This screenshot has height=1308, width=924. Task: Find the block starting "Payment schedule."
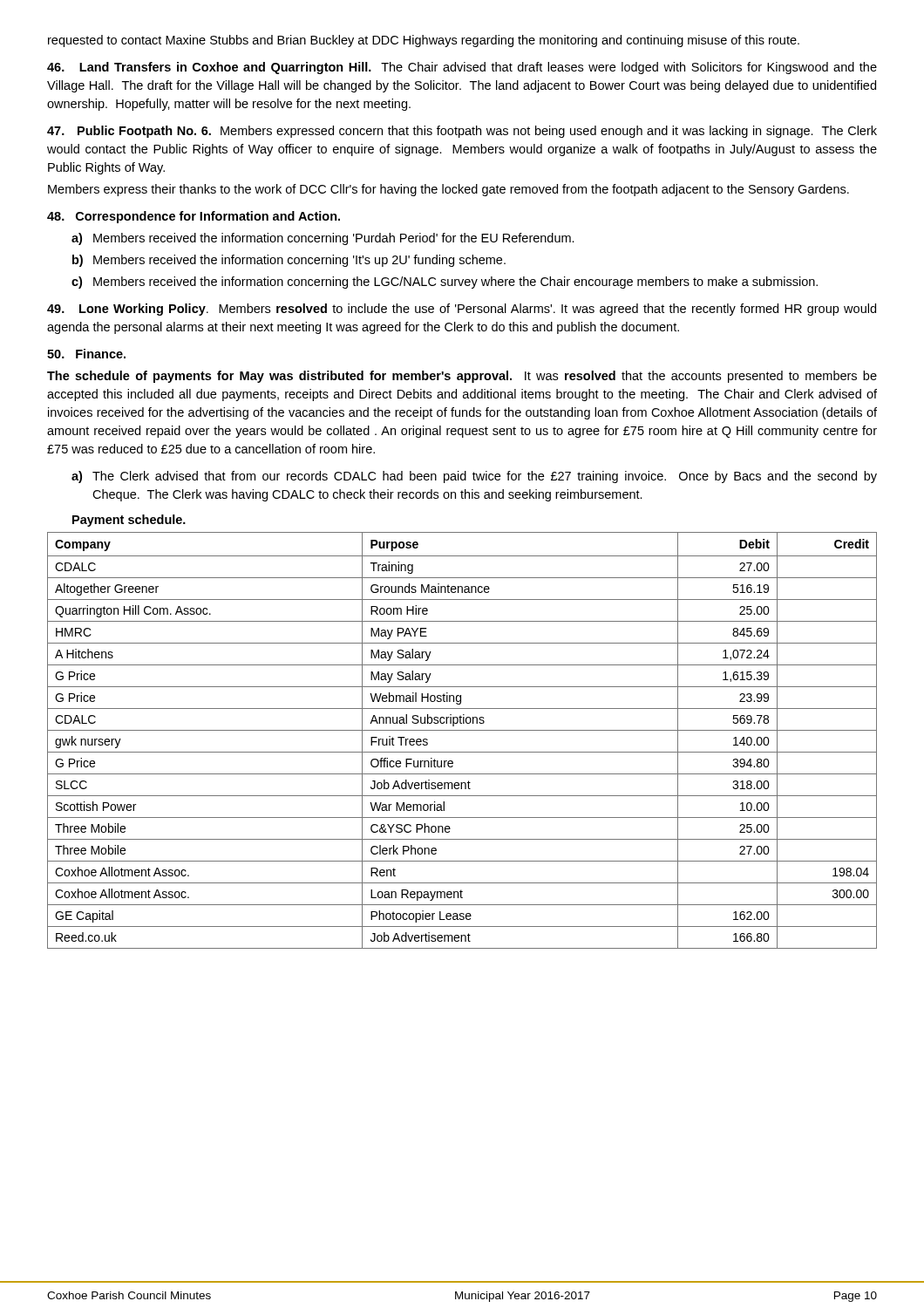pos(129,520)
